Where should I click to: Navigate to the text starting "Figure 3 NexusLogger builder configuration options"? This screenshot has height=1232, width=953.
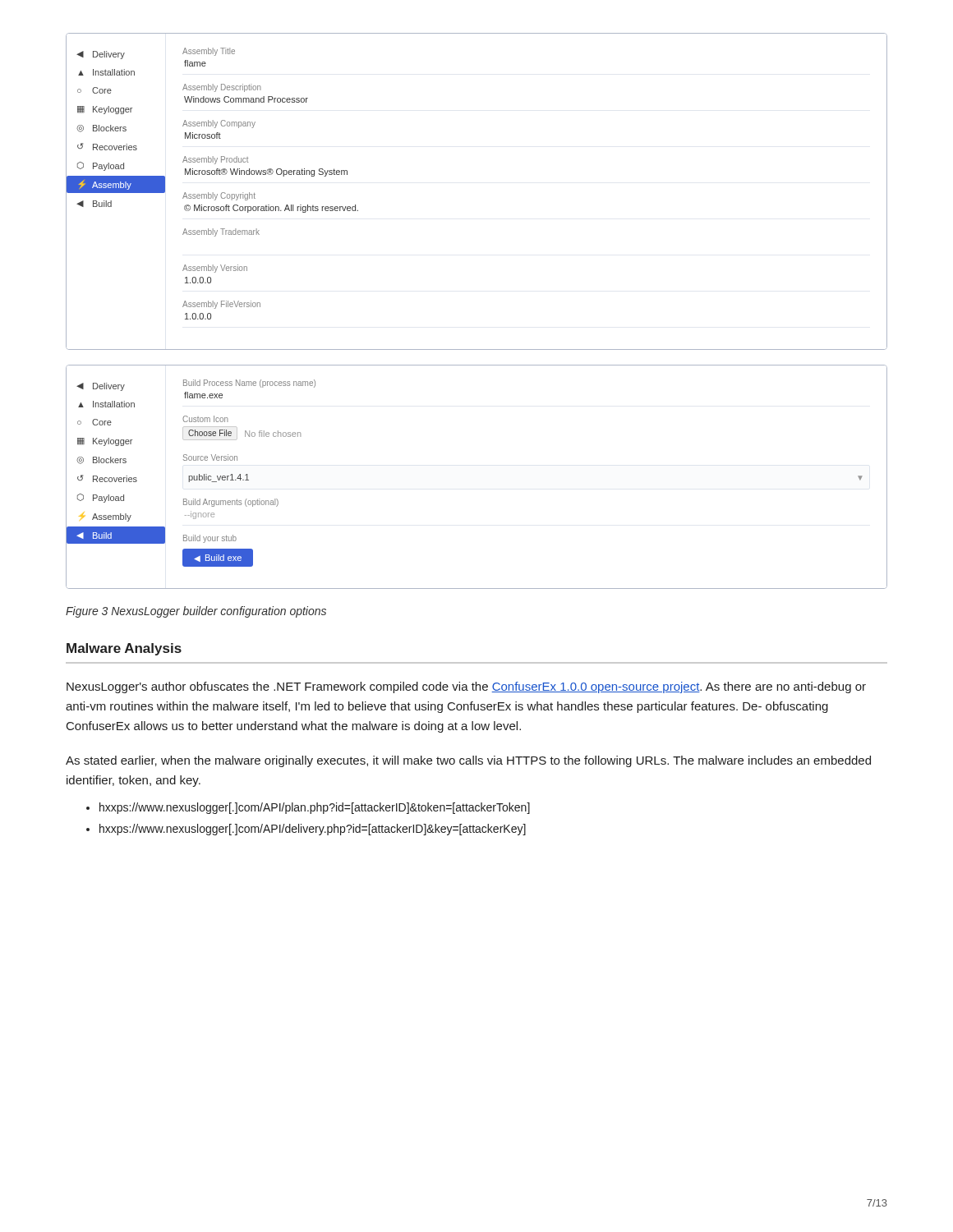click(x=196, y=611)
